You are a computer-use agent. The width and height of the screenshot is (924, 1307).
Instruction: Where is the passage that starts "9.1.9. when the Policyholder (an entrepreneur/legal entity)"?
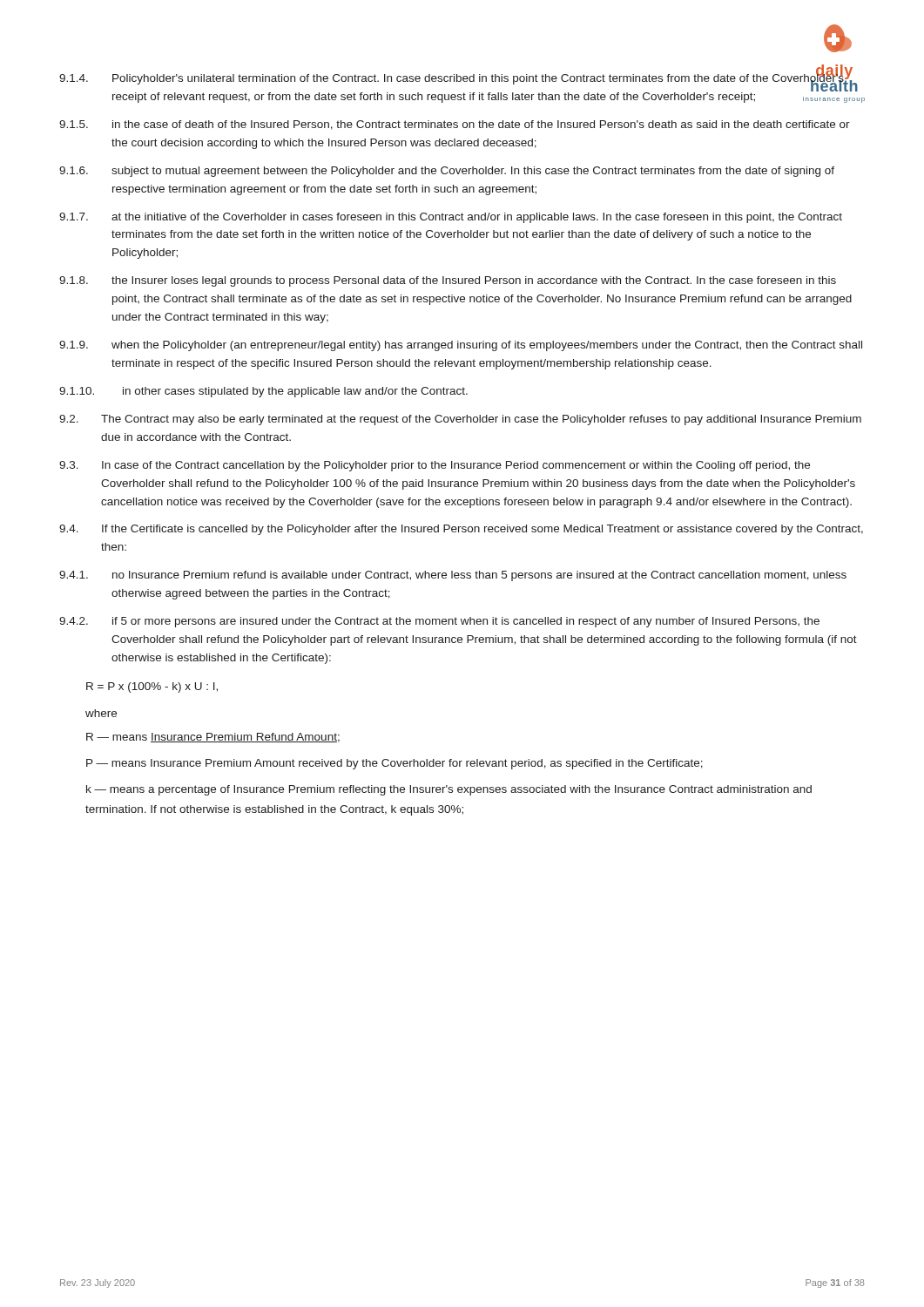[462, 355]
